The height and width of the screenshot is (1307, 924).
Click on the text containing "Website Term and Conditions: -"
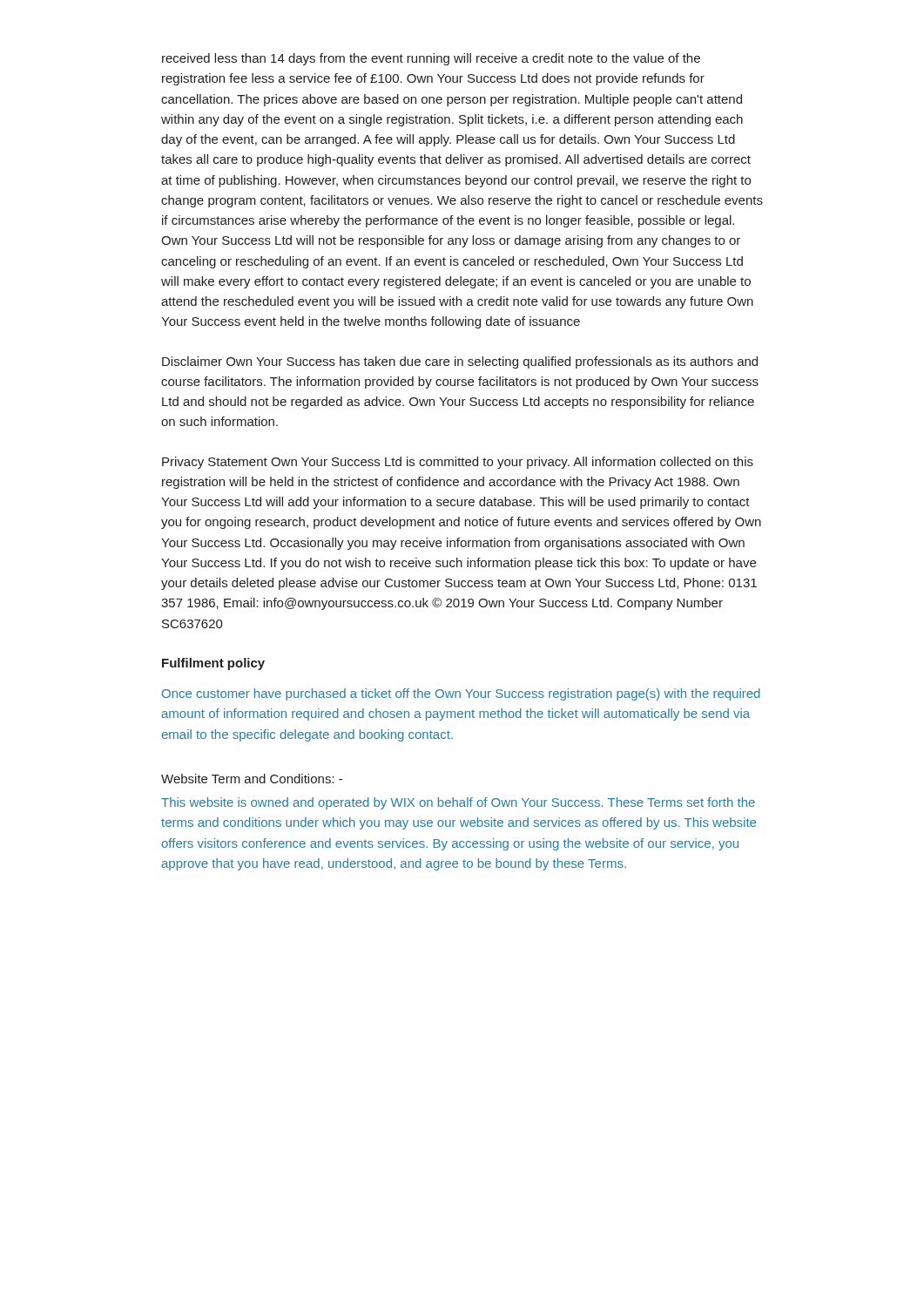point(252,778)
